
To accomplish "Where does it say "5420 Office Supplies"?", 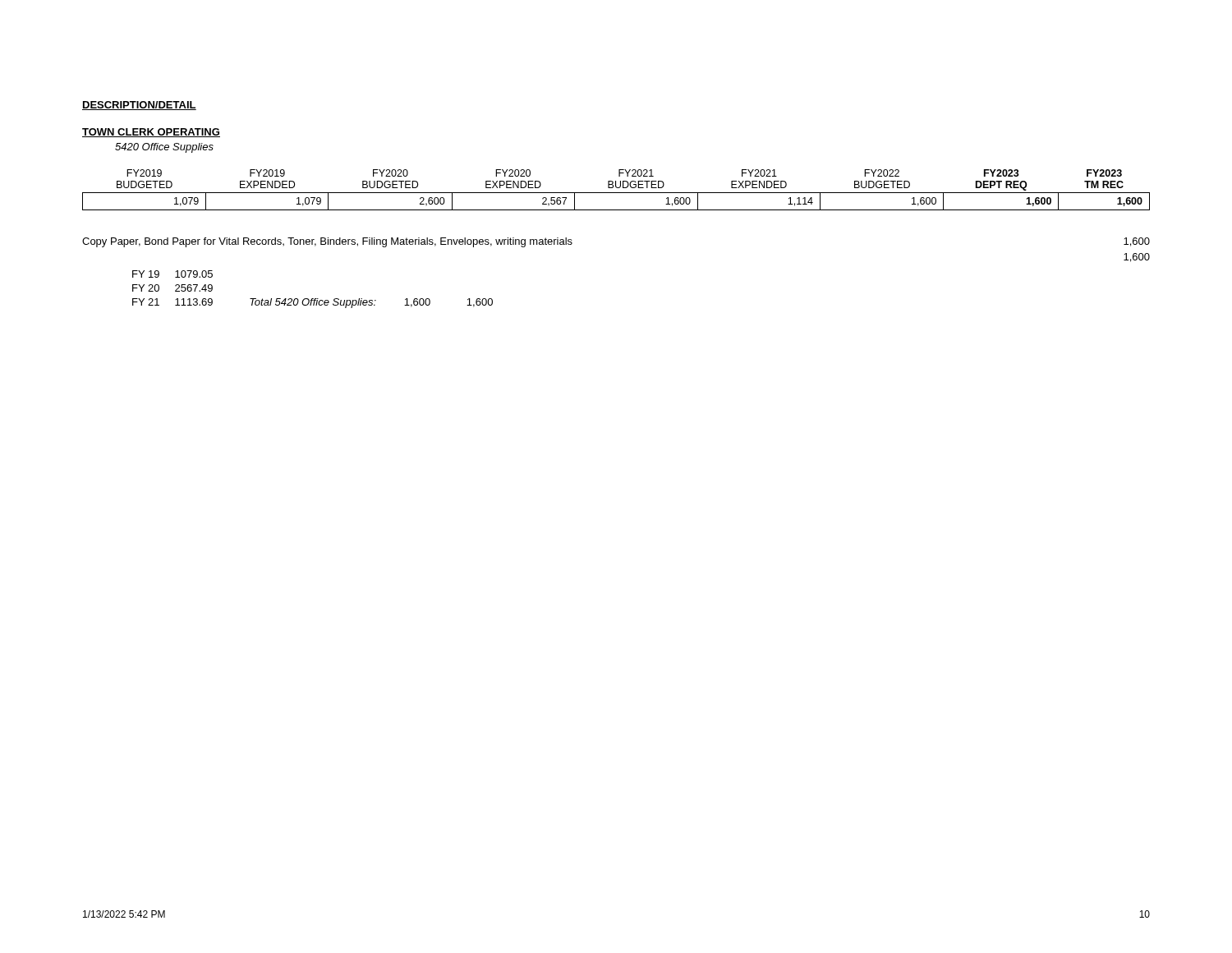I will click(164, 147).
